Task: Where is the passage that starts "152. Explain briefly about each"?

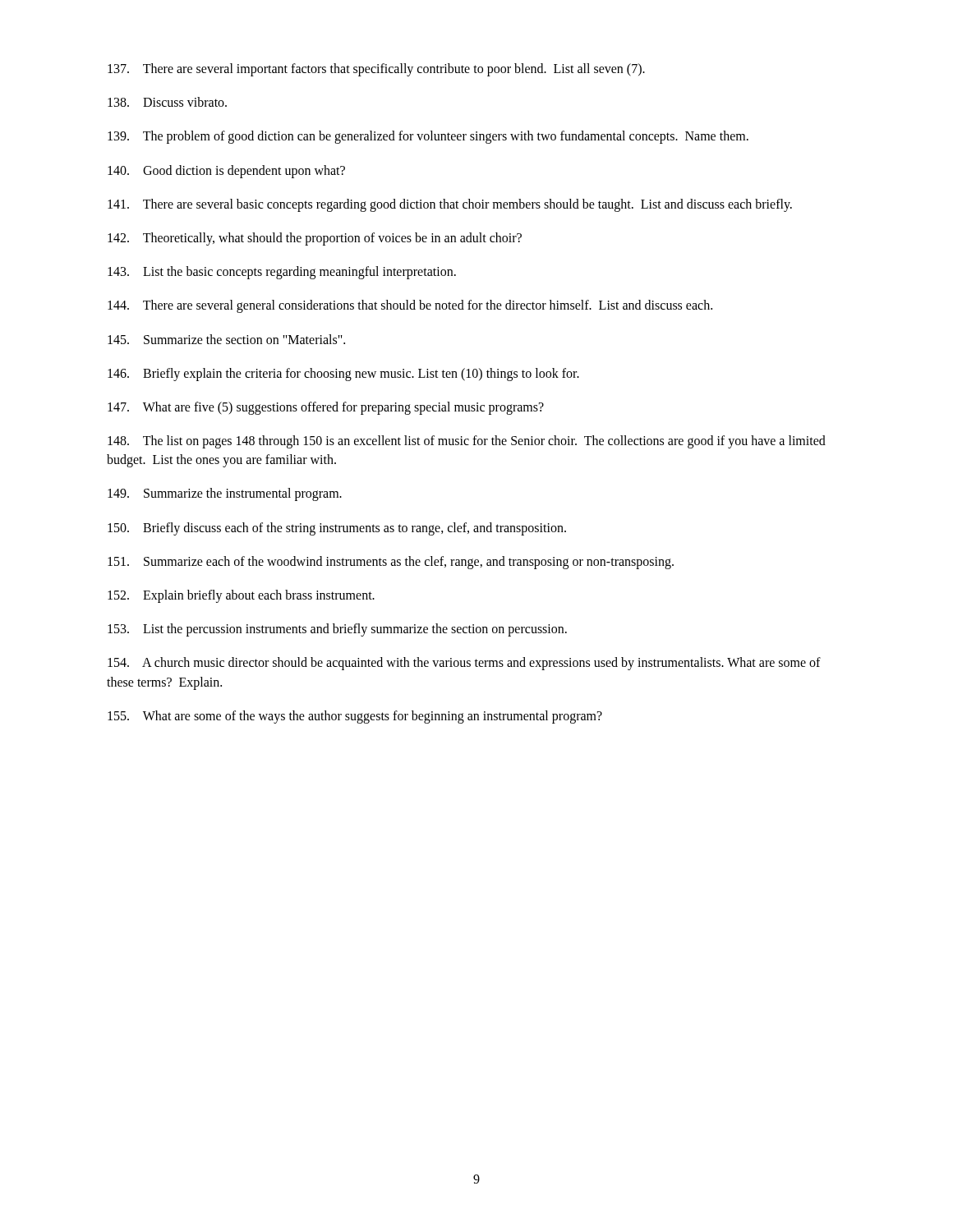Action: (241, 595)
